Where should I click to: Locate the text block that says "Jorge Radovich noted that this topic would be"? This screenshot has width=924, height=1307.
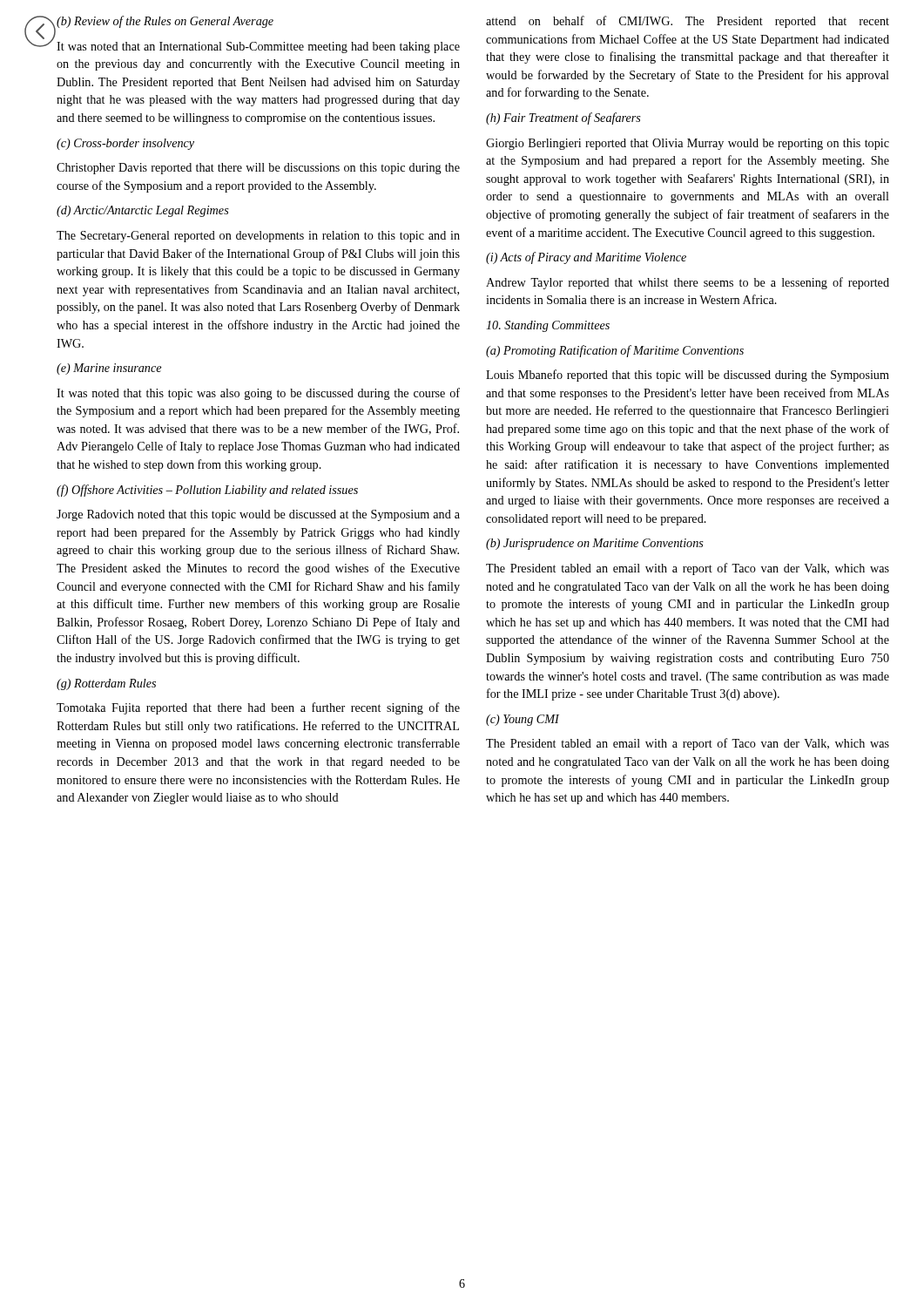[258, 586]
